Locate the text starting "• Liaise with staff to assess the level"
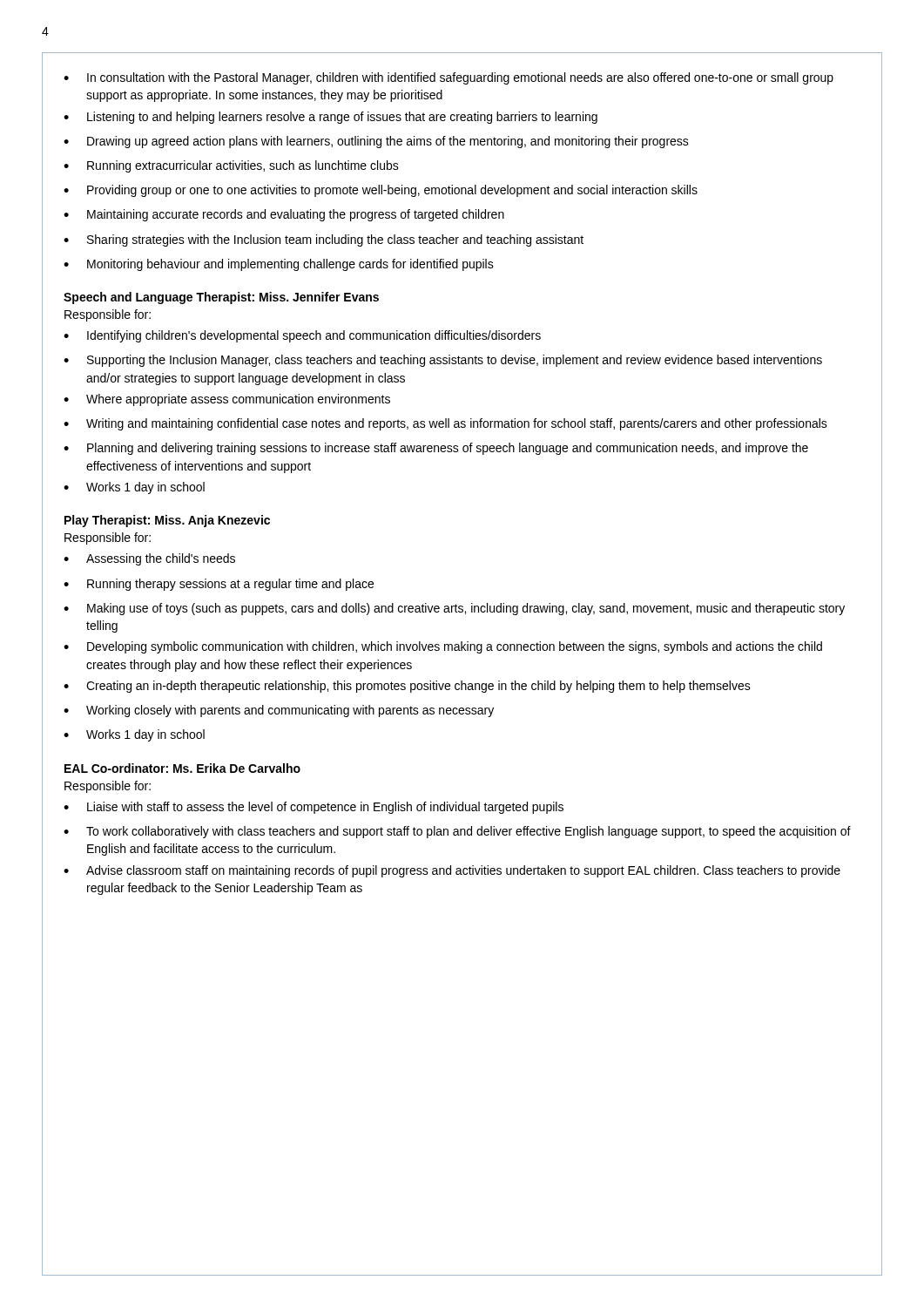 (459, 809)
